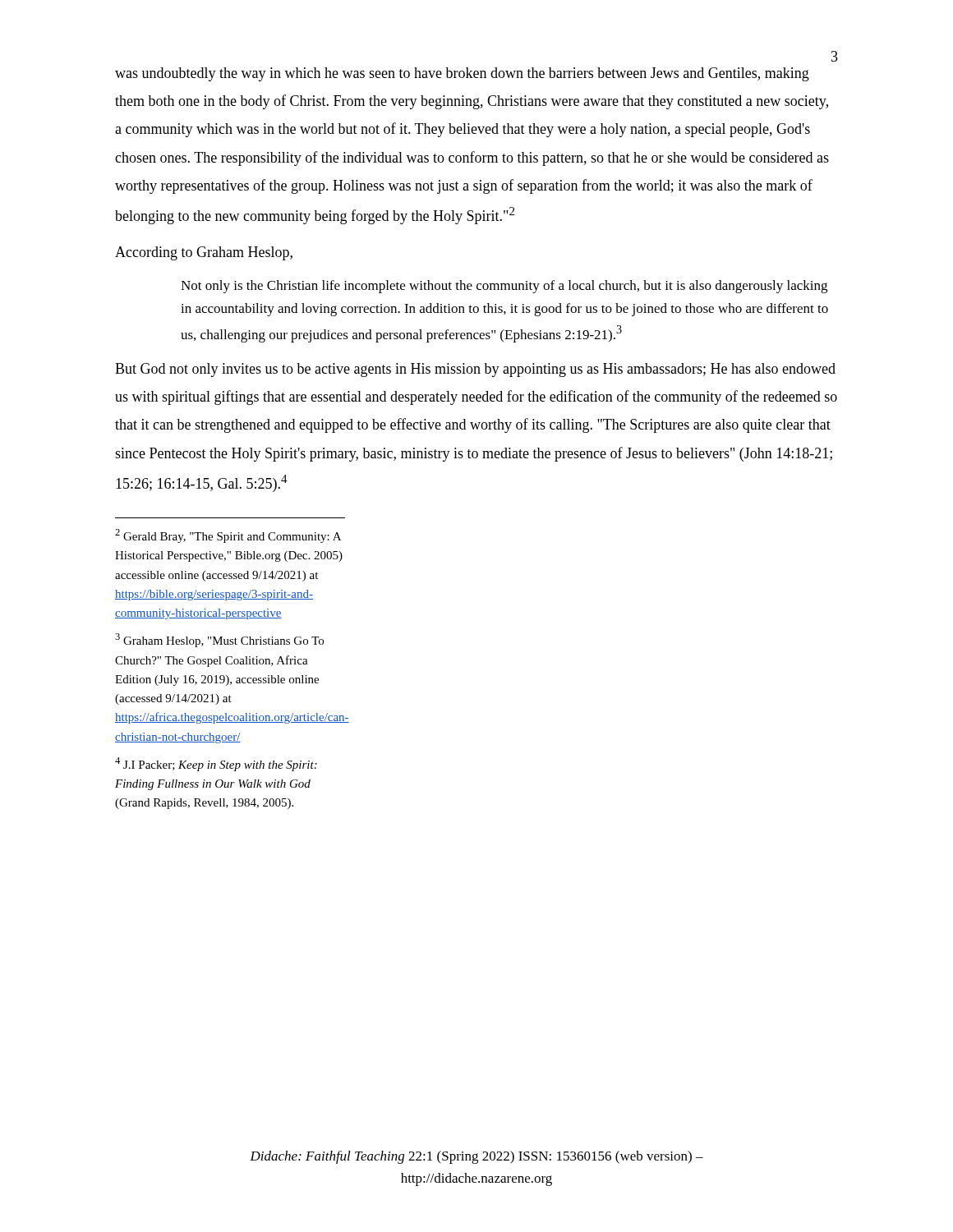The width and height of the screenshot is (953, 1232).
Task: Locate the region starting "Not only is the Christian life"
Action: coord(505,310)
